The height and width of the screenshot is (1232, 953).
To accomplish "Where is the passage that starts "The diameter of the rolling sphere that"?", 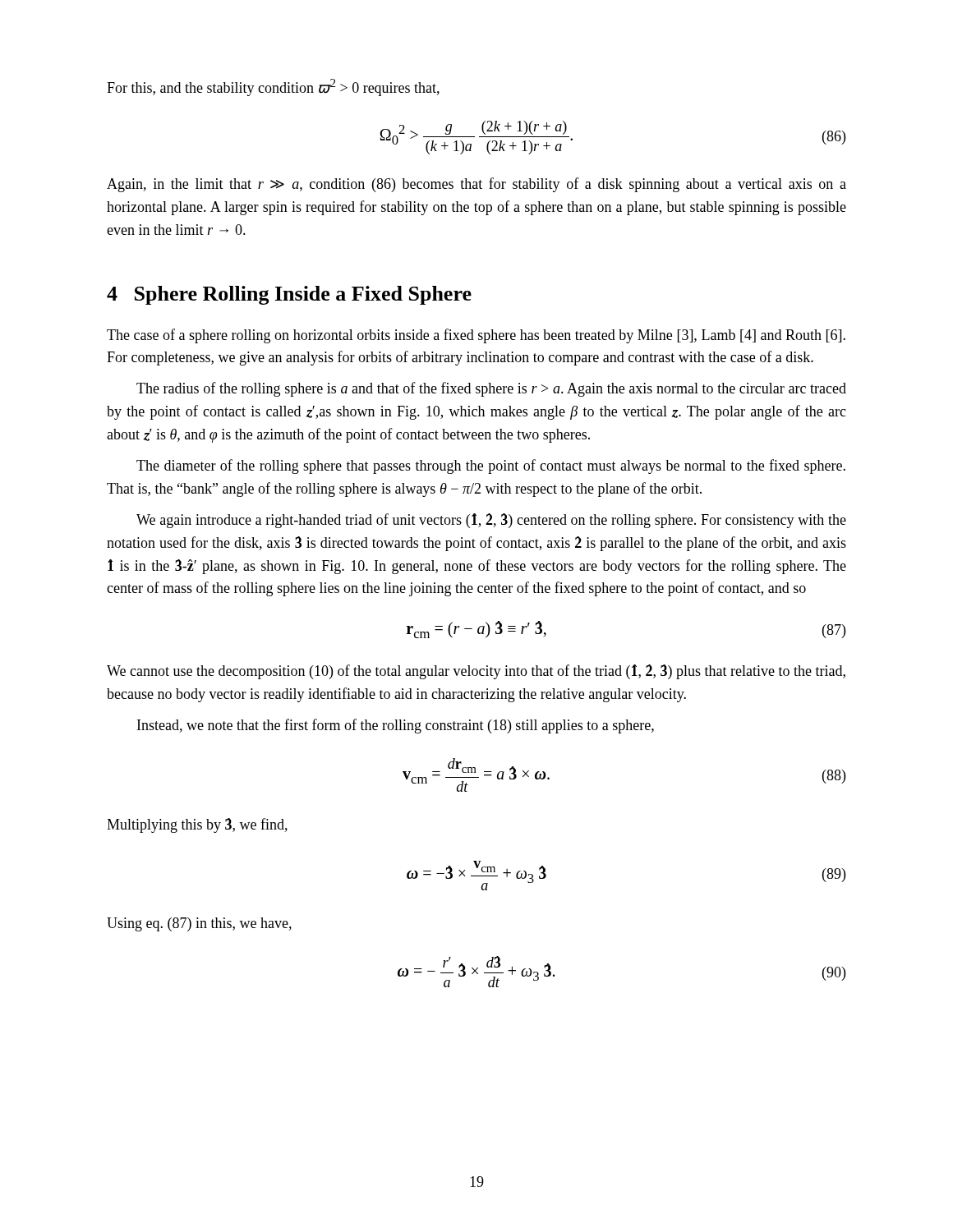I will (x=476, y=477).
